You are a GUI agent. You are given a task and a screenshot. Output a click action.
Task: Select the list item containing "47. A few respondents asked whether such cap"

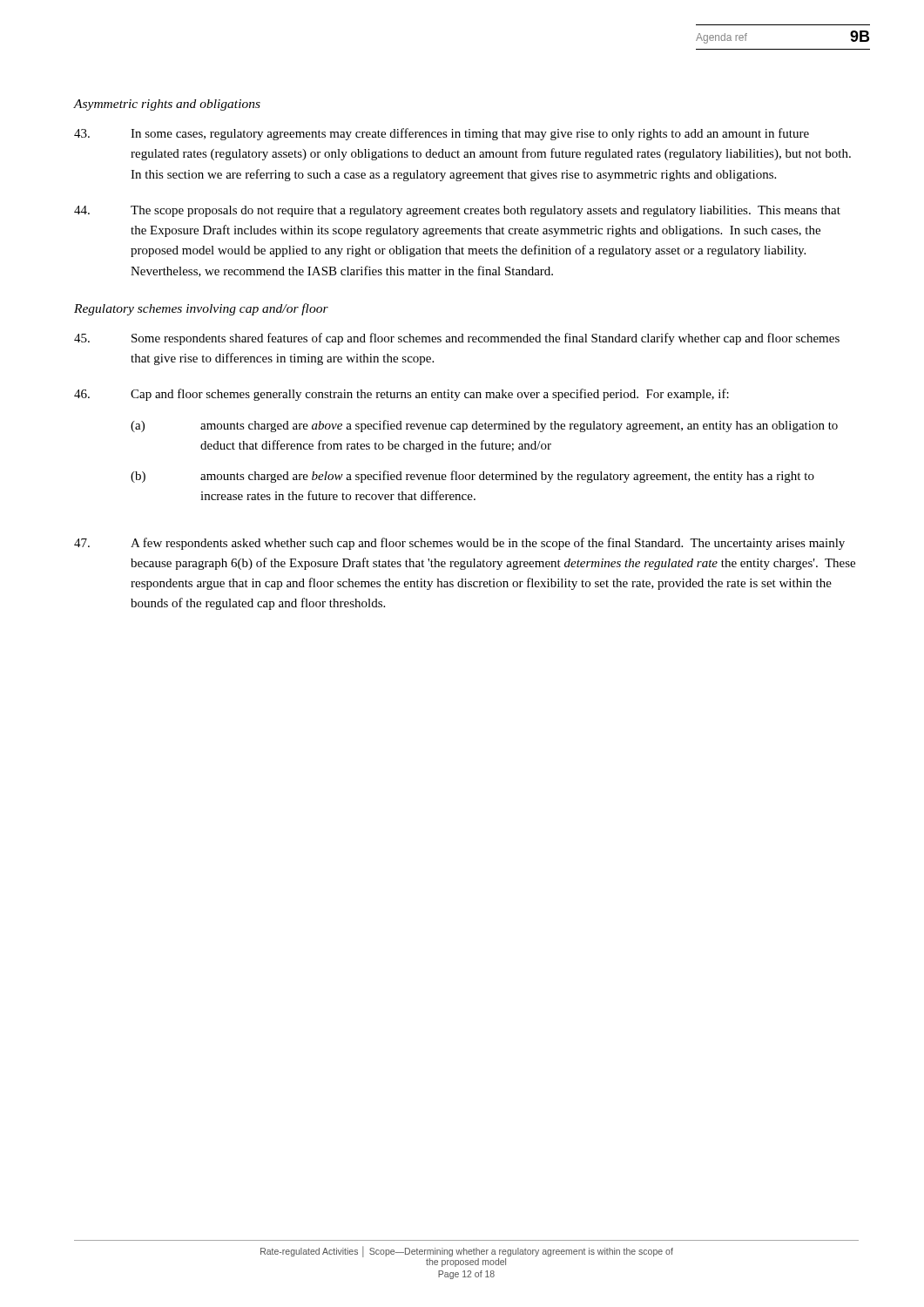coord(466,573)
